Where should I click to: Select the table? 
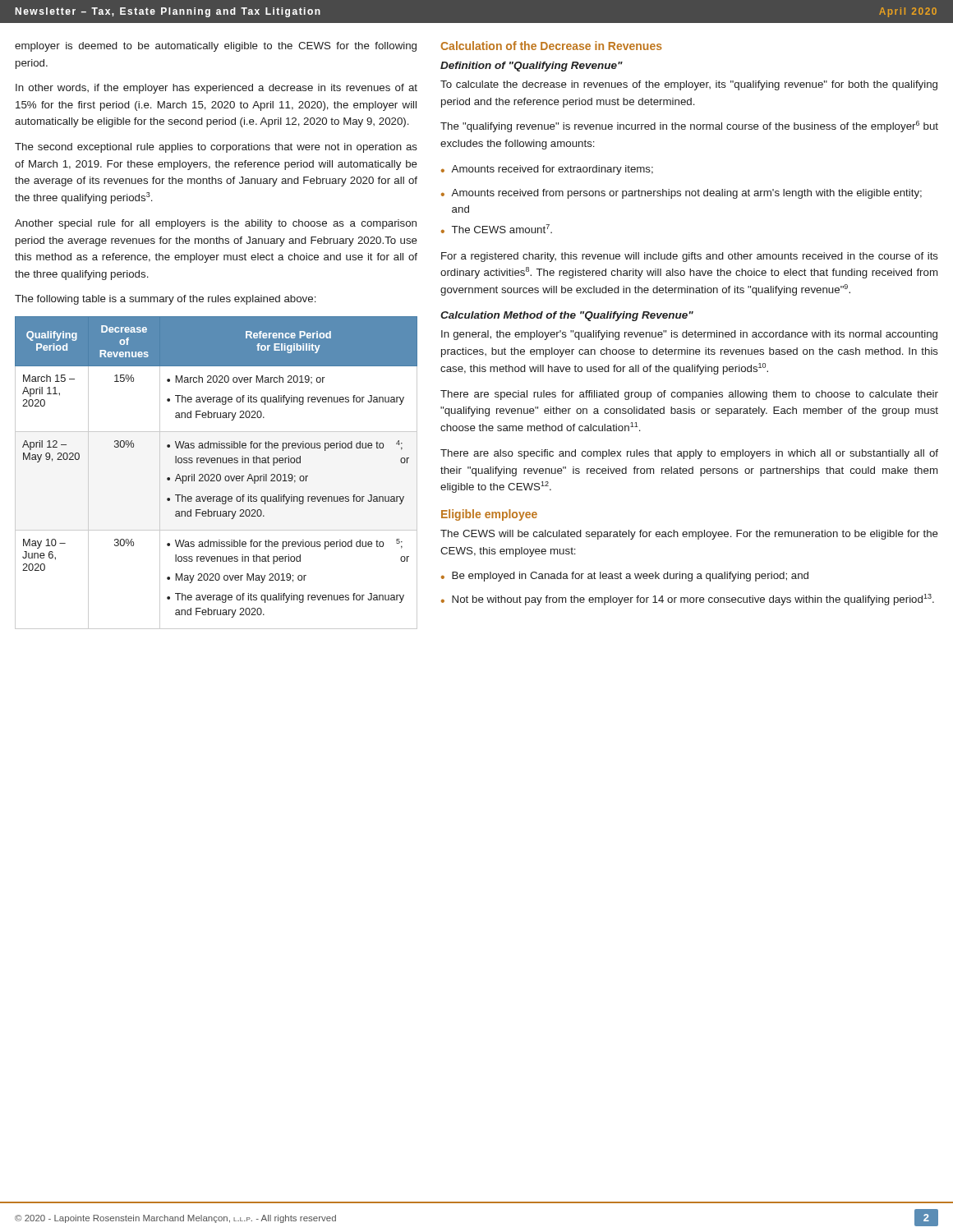(216, 473)
